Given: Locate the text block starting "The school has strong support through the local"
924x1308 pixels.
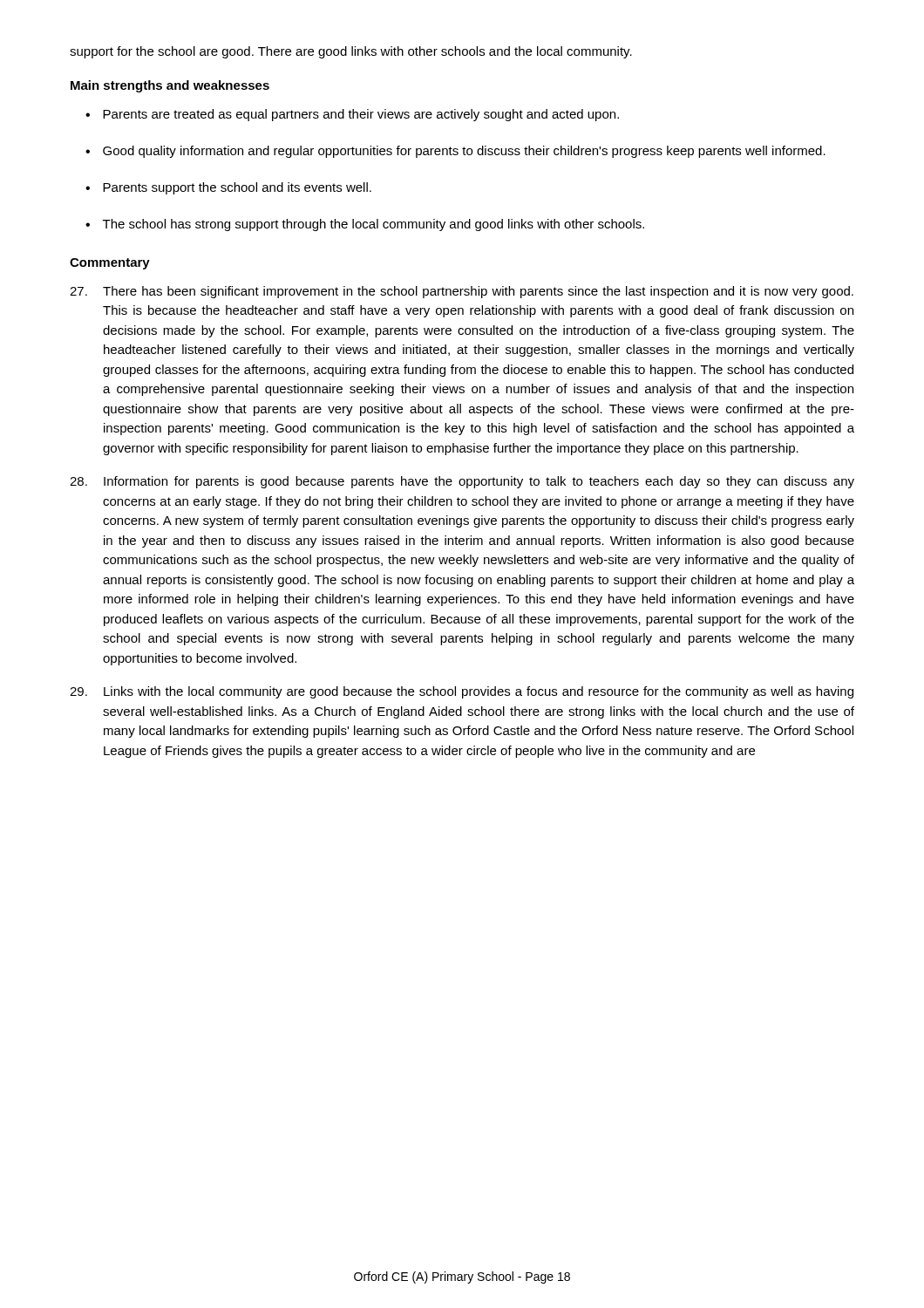Looking at the screenshot, I should point(462,225).
